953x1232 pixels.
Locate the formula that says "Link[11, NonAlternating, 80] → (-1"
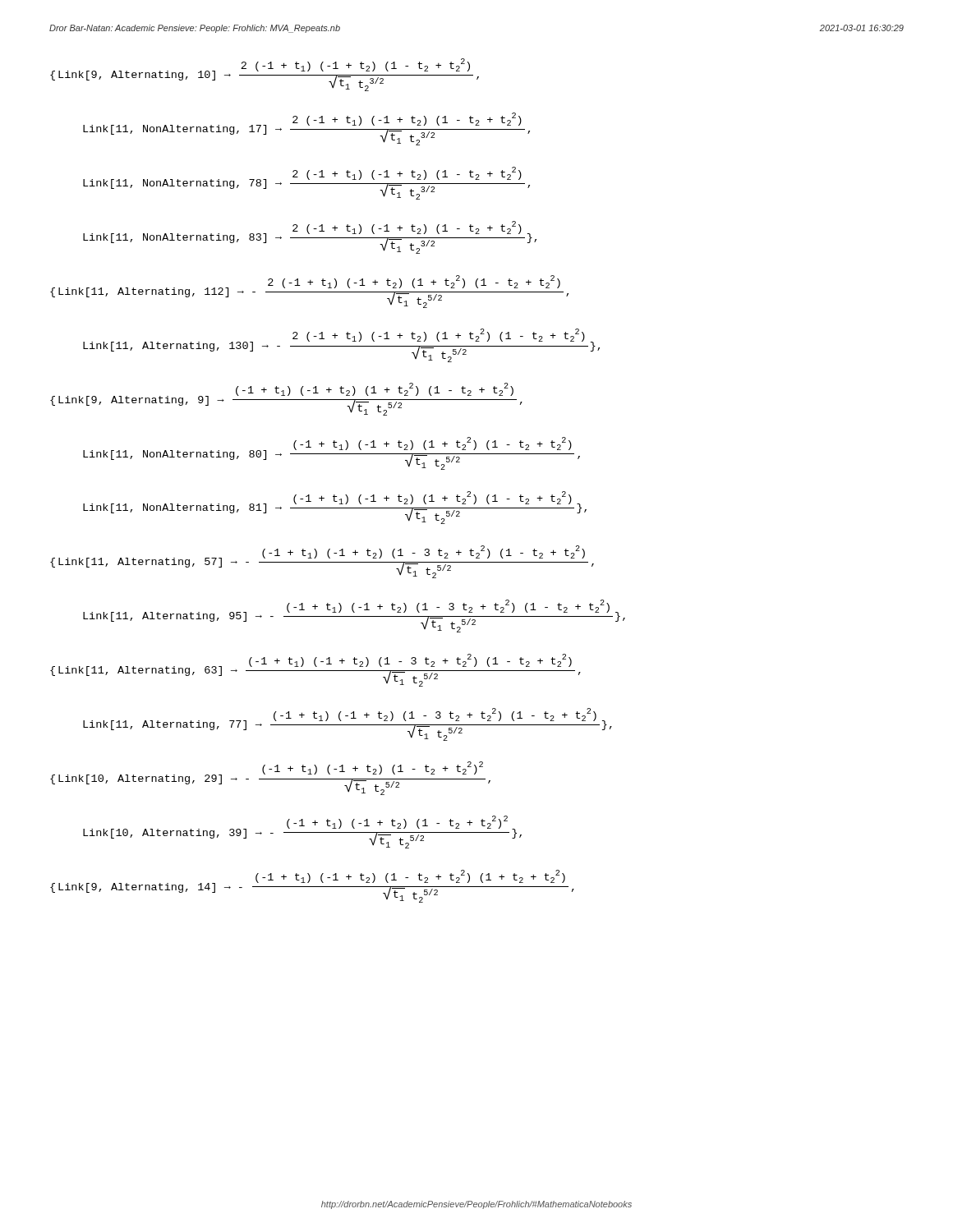pyautogui.click(x=333, y=454)
